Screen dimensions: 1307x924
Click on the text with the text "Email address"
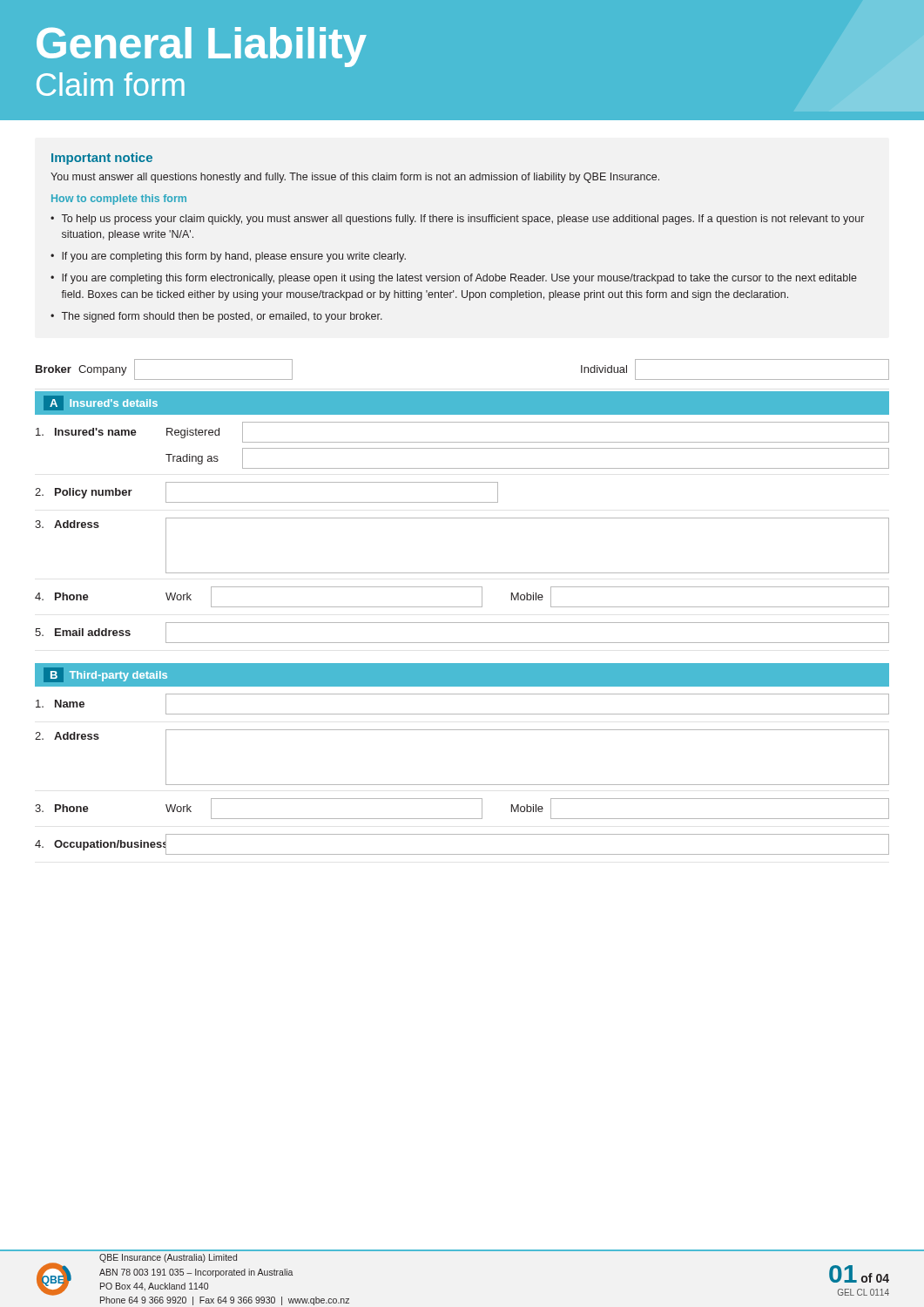tap(462, 632)
